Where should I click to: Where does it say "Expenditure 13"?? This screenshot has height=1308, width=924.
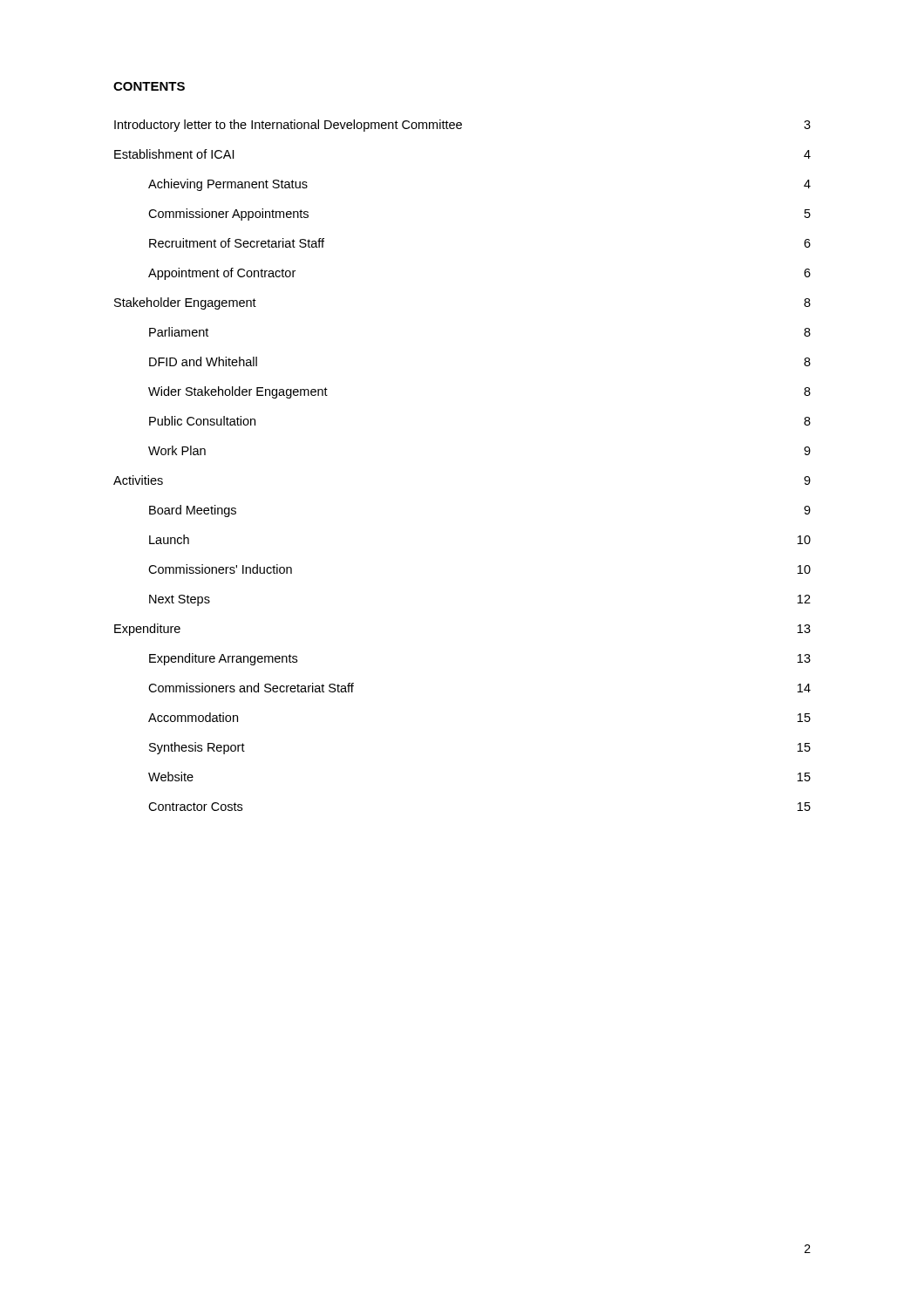coord(144,629)
